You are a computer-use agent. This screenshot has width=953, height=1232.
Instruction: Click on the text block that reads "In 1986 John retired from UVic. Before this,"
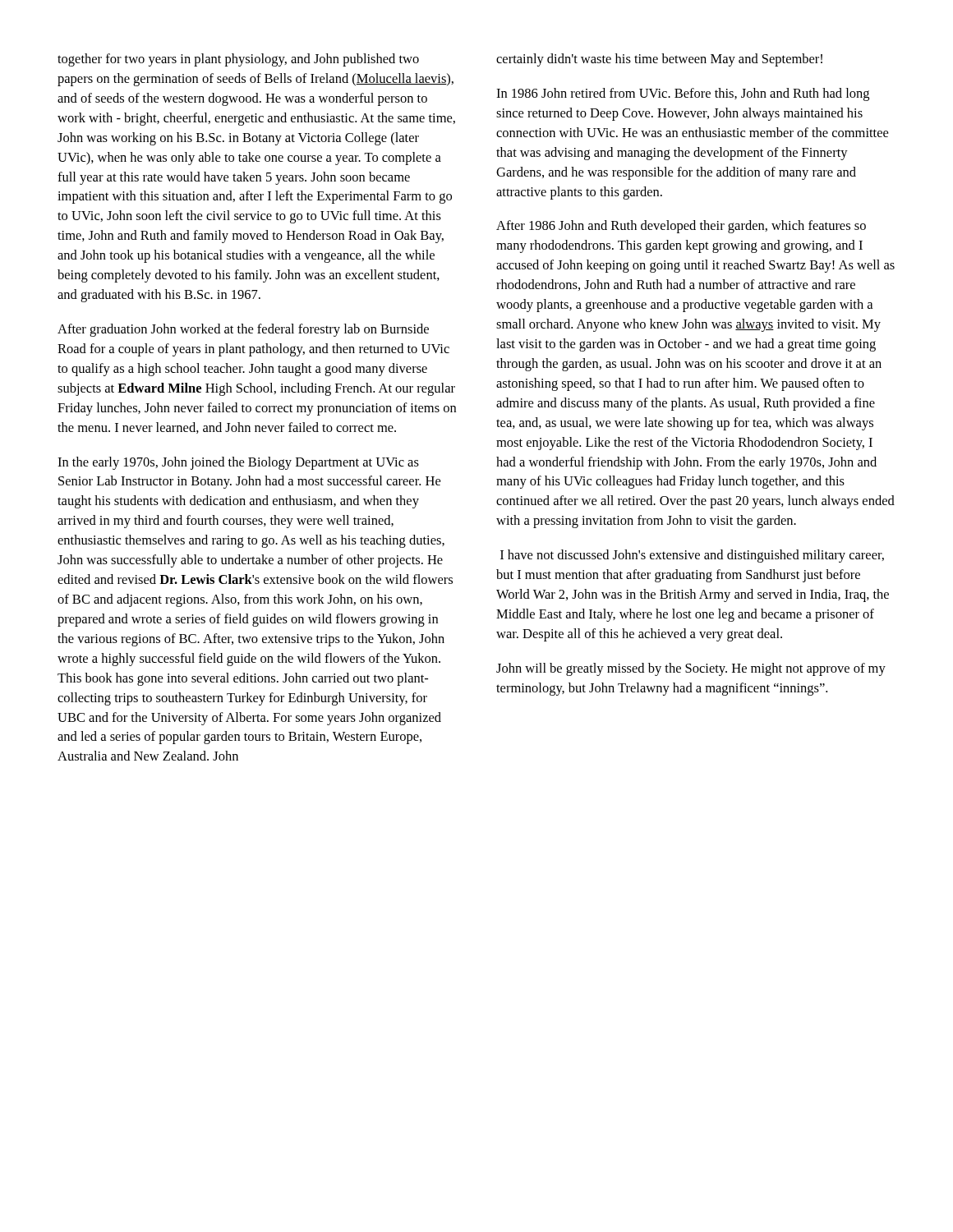point(696,143)
